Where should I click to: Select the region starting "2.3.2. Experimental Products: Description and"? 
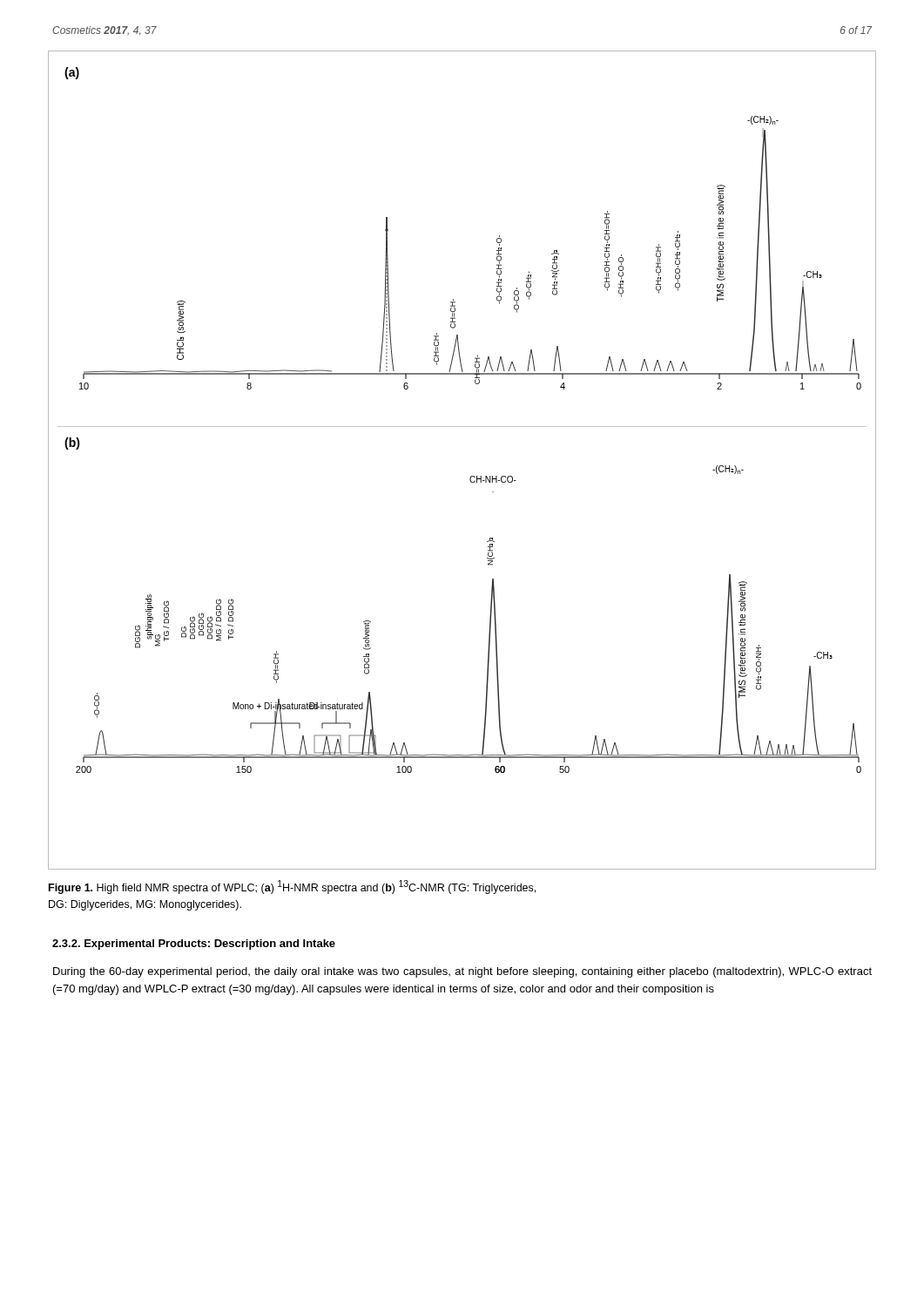tap(194, 943)
